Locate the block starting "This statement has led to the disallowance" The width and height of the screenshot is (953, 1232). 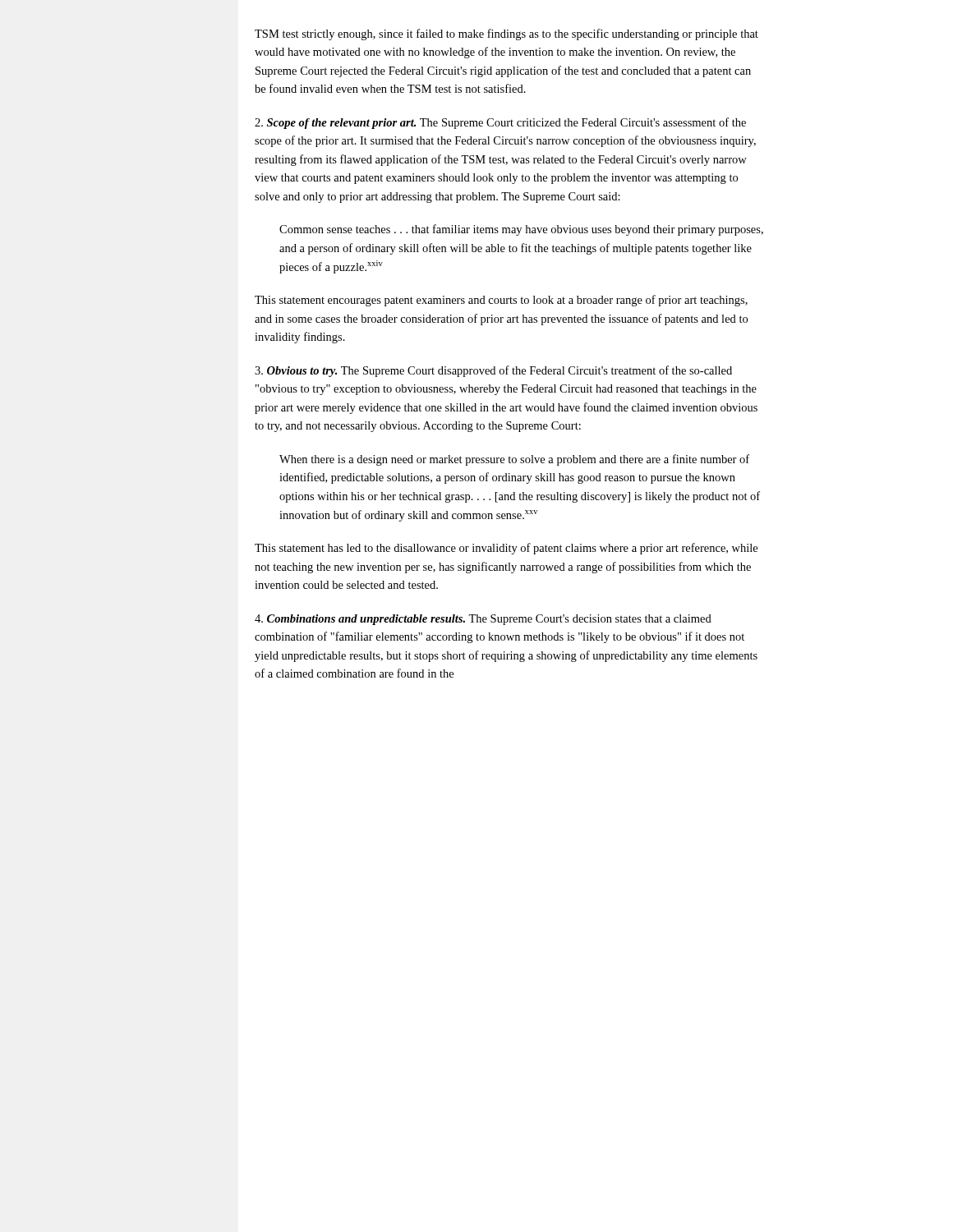[x=509, y=567]
